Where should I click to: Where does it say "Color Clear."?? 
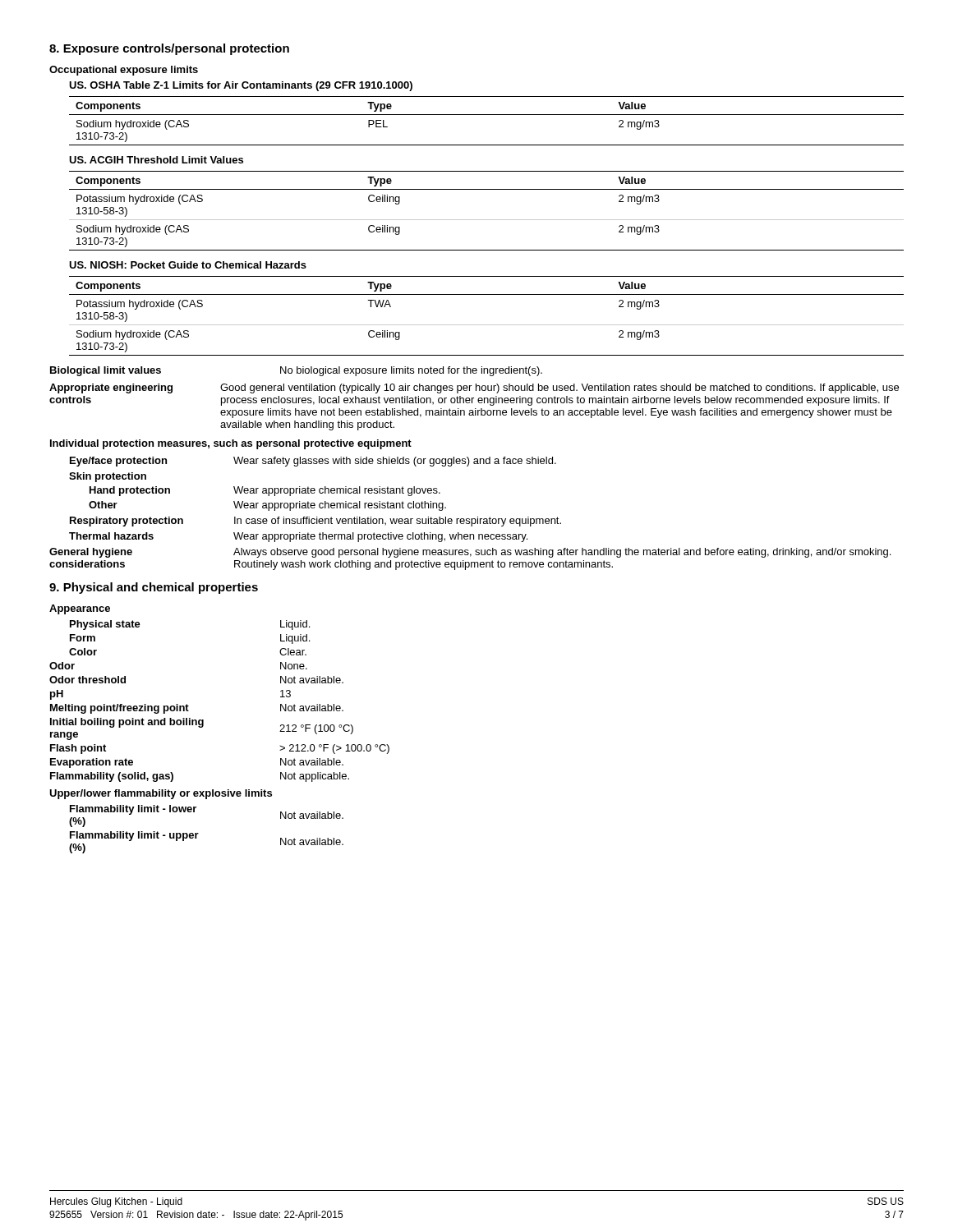click(x=84, y=652)
